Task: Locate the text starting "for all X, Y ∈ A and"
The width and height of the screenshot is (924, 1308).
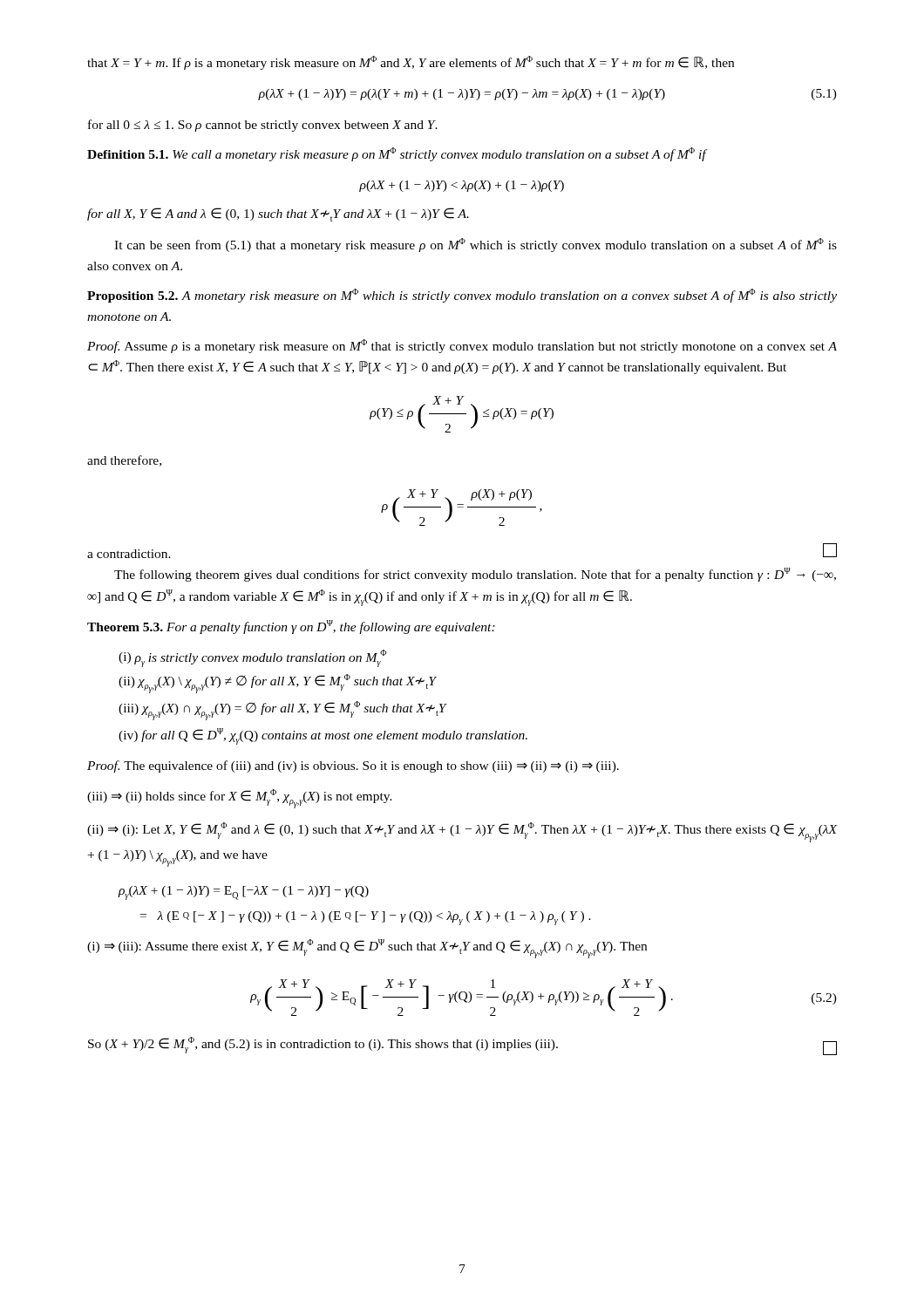Action: (462, 214)
